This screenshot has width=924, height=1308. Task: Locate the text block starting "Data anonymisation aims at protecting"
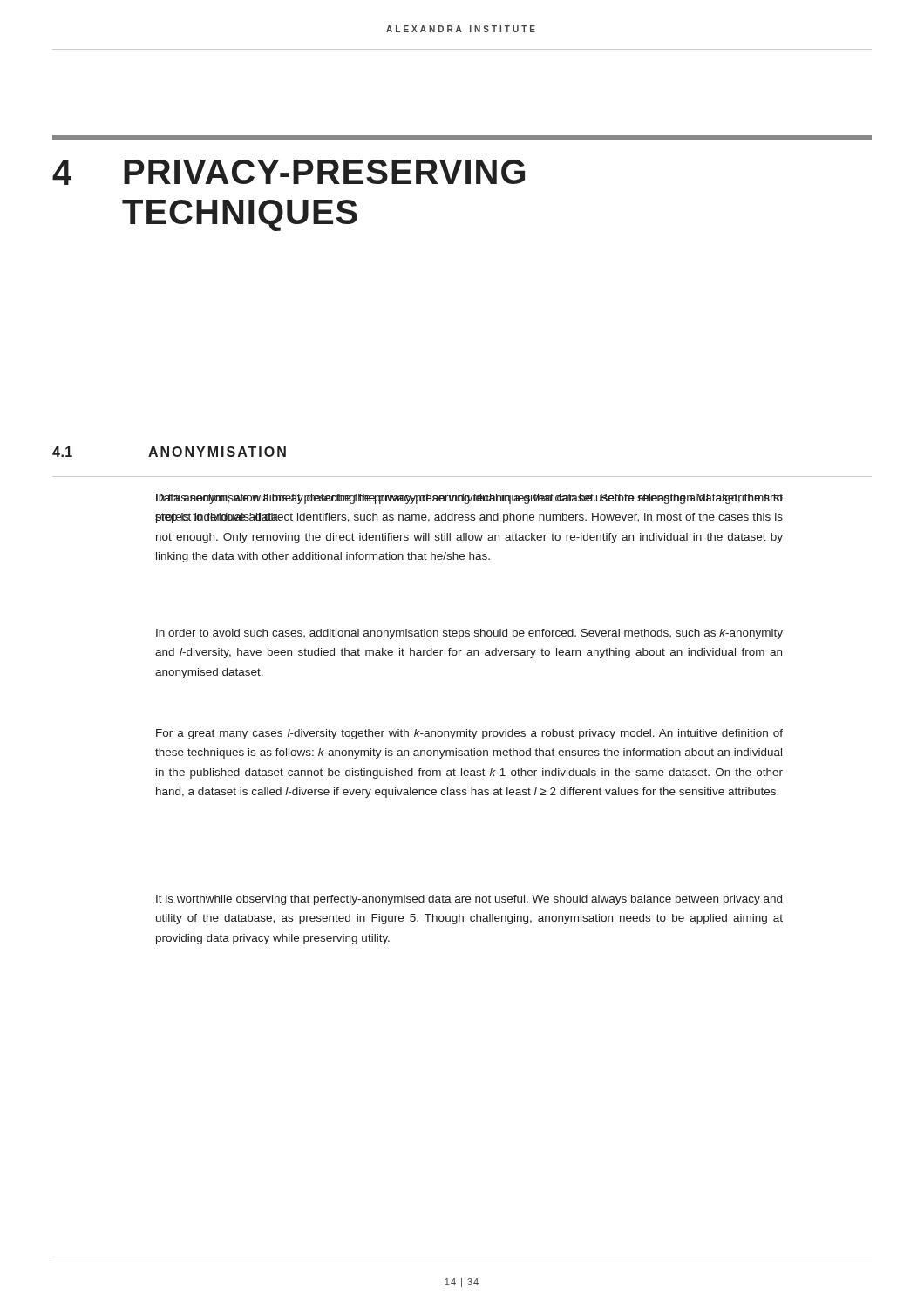(x=469, y=527)
